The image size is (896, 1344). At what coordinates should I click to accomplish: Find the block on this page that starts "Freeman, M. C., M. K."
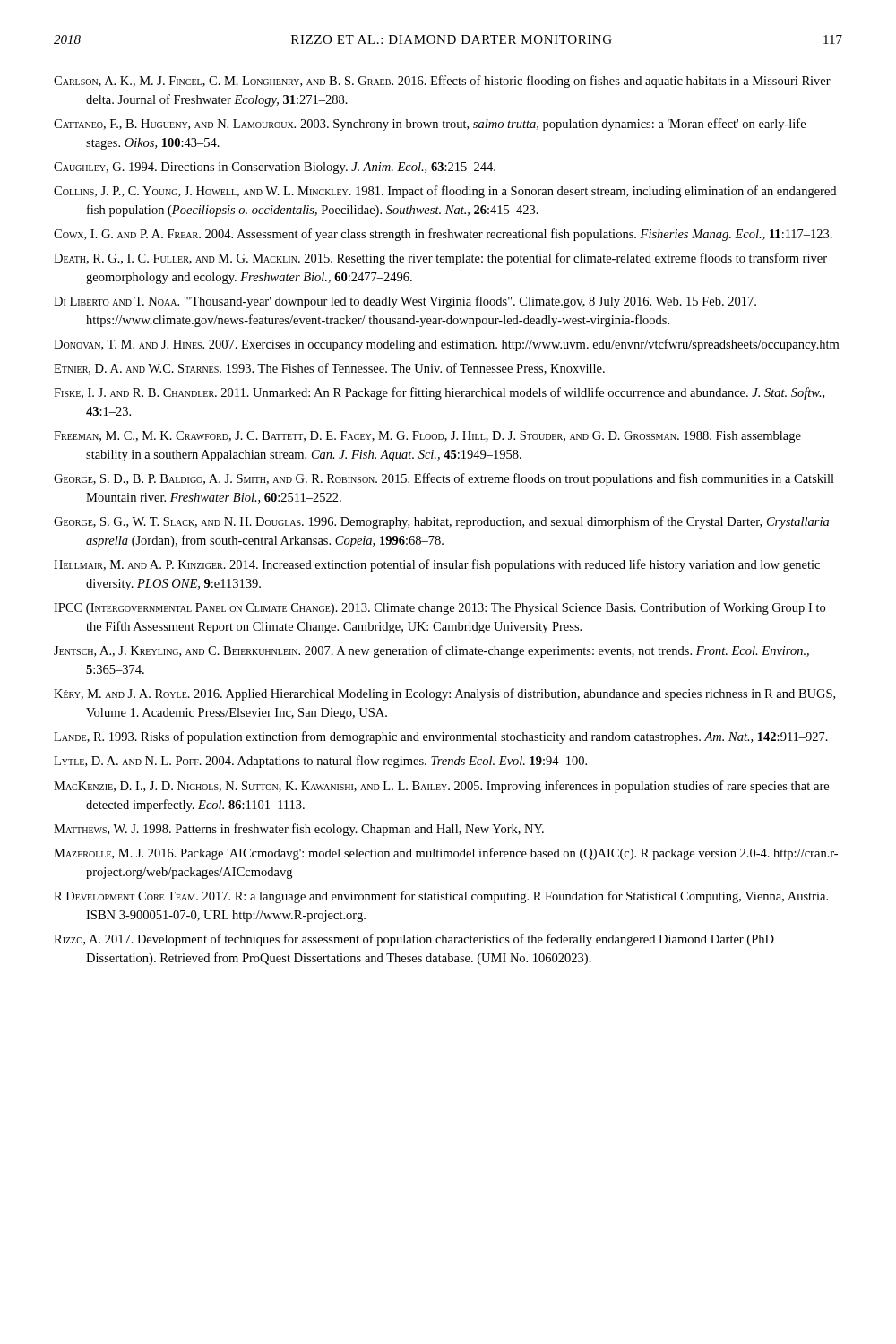pyautogui.click(x=427, y=445)
